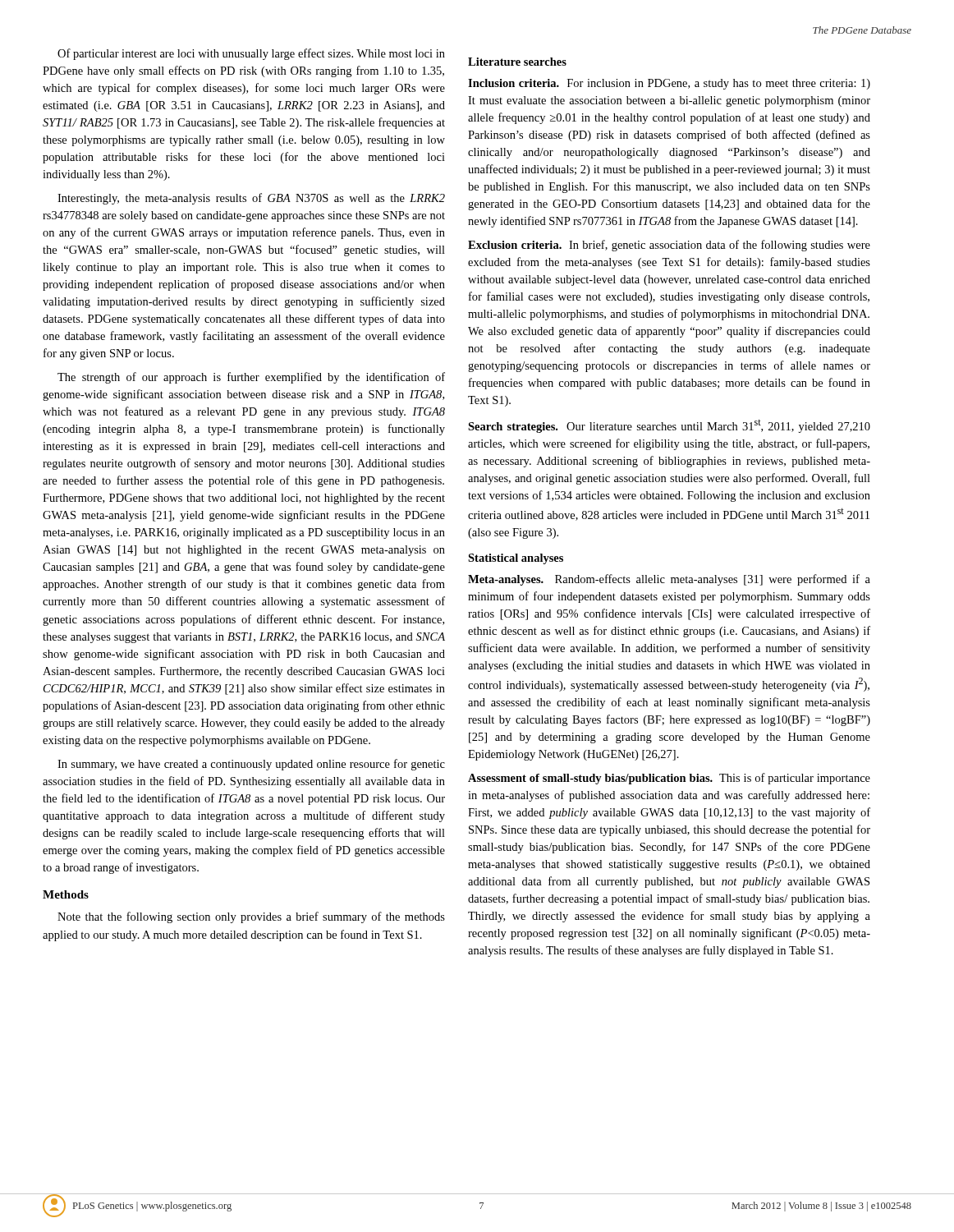Screen dimensions: 1232x954
Task: Where is the passage that starts "Assessment of small-study bias/publication bias. This"?
Action: (669, 865)
